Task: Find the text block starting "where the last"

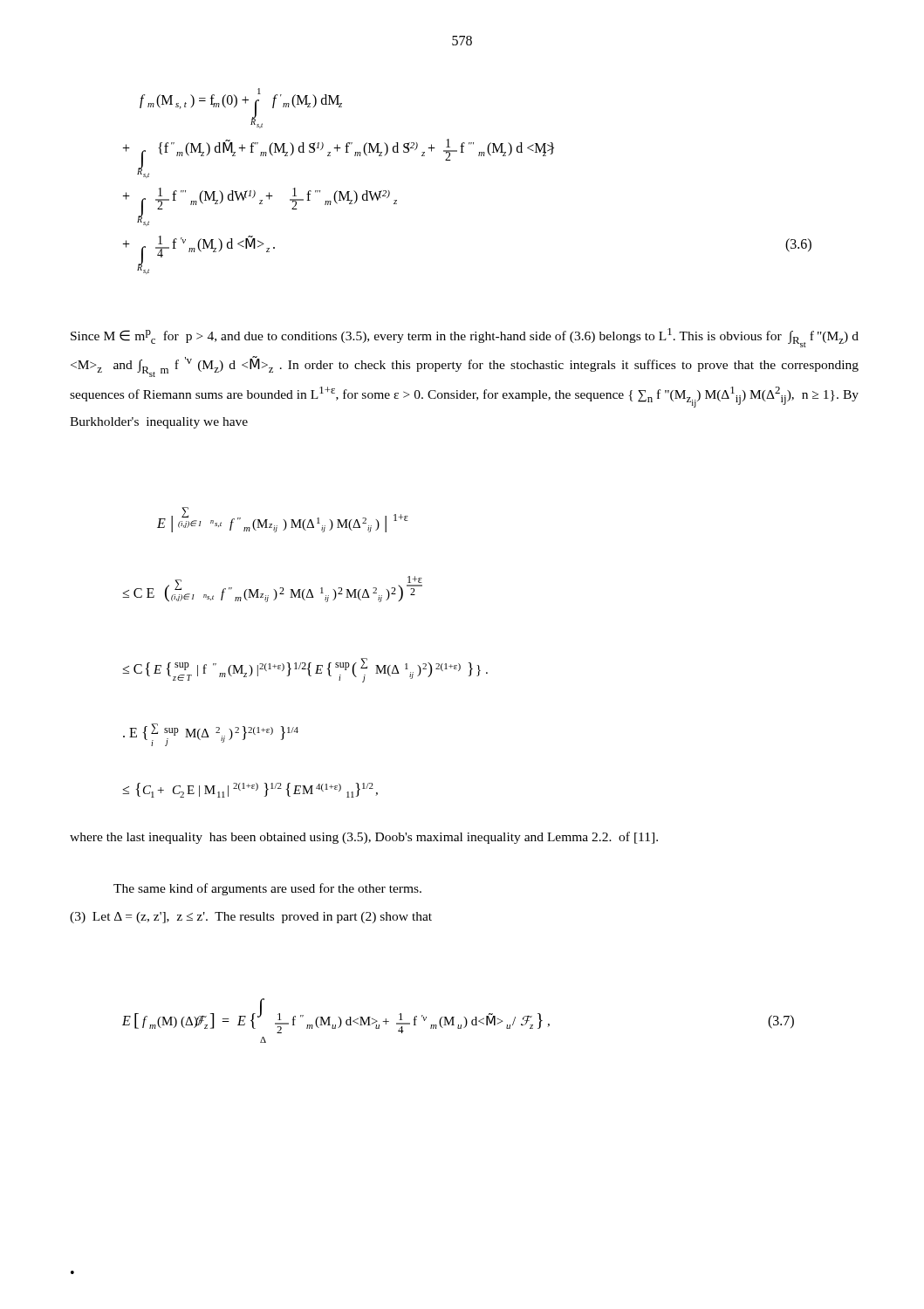Action: pos(364,836)
